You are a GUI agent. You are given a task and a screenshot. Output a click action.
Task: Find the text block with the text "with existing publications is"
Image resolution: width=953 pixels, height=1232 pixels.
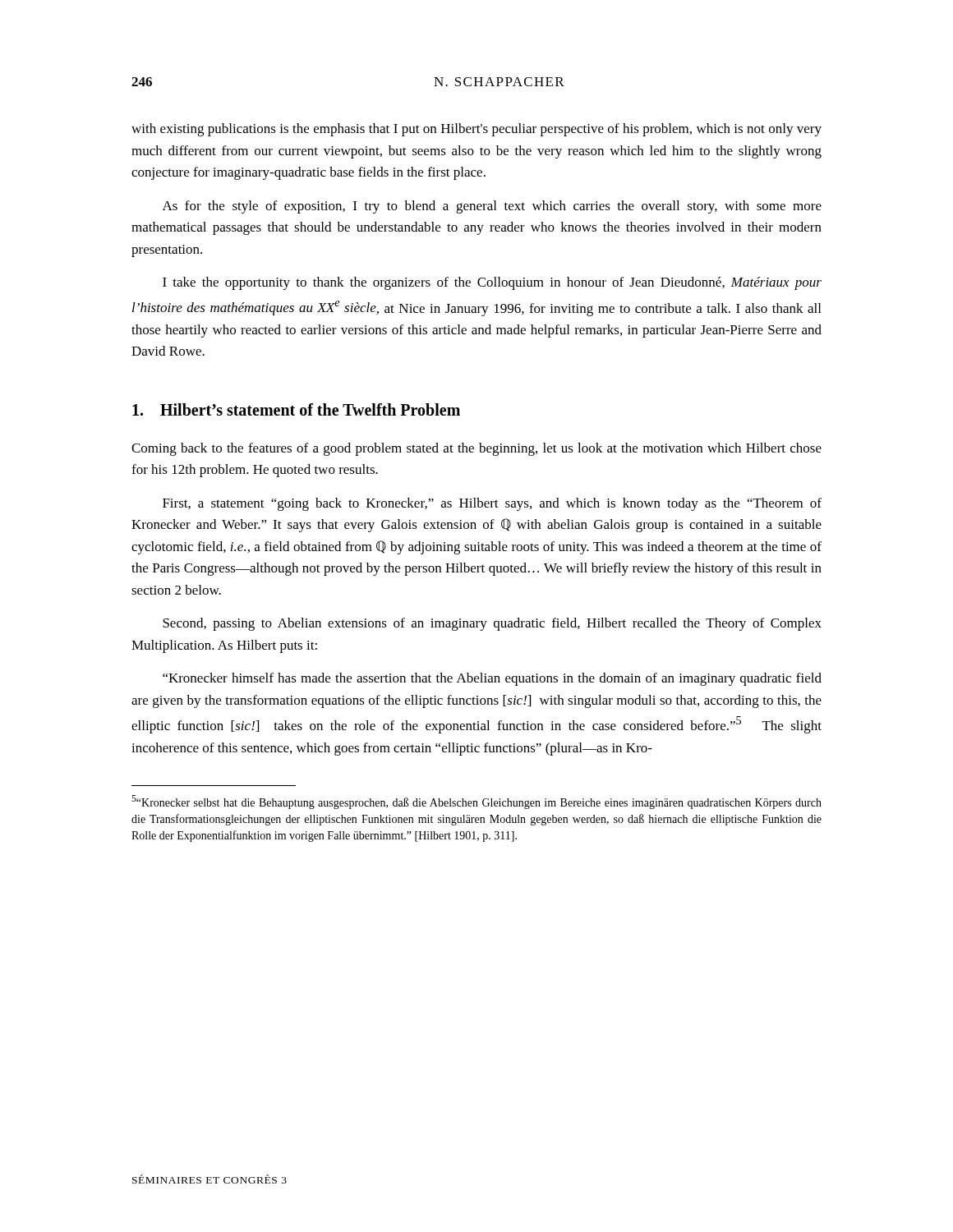pos(476,150)
